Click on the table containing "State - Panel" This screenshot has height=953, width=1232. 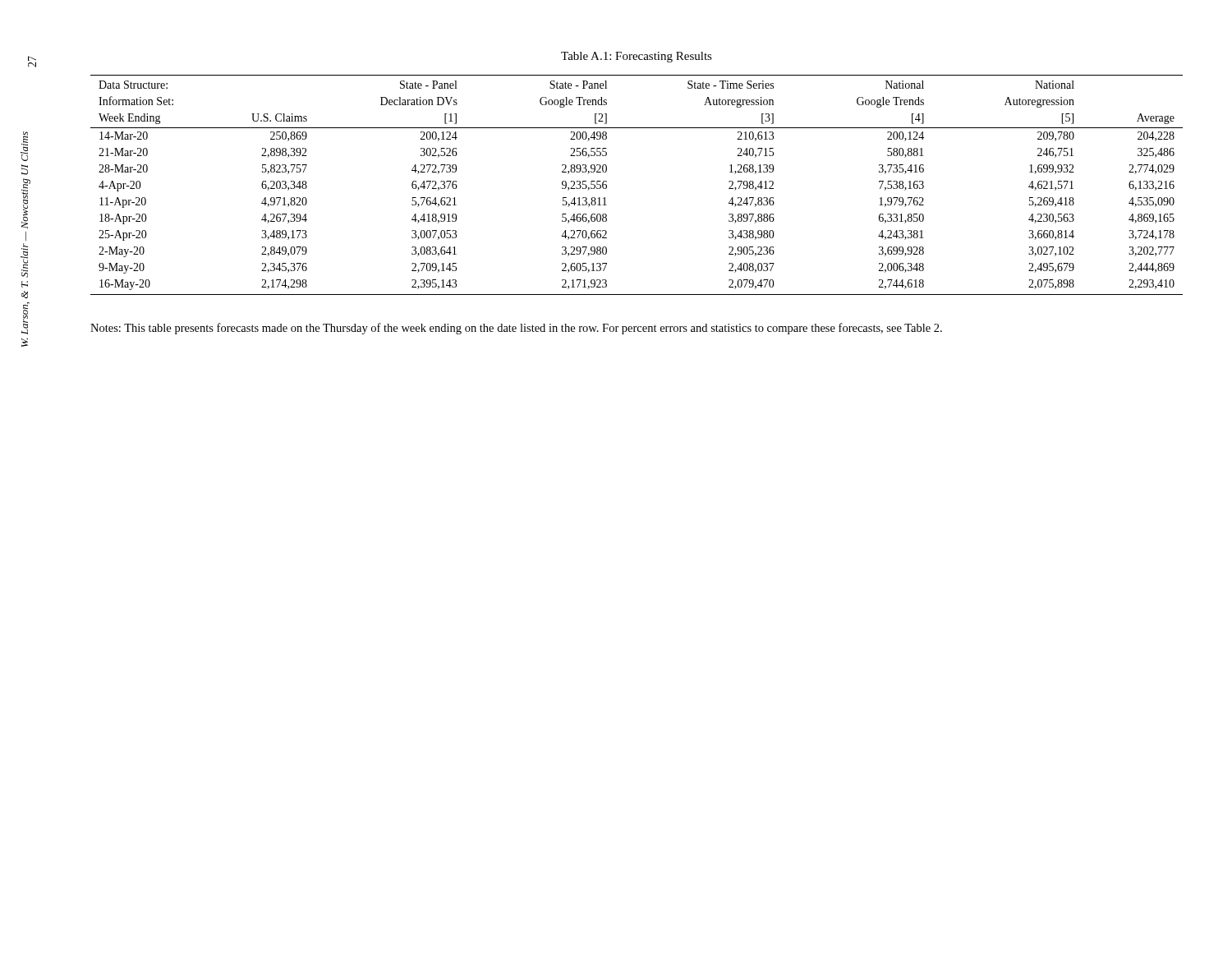[637, 185]
